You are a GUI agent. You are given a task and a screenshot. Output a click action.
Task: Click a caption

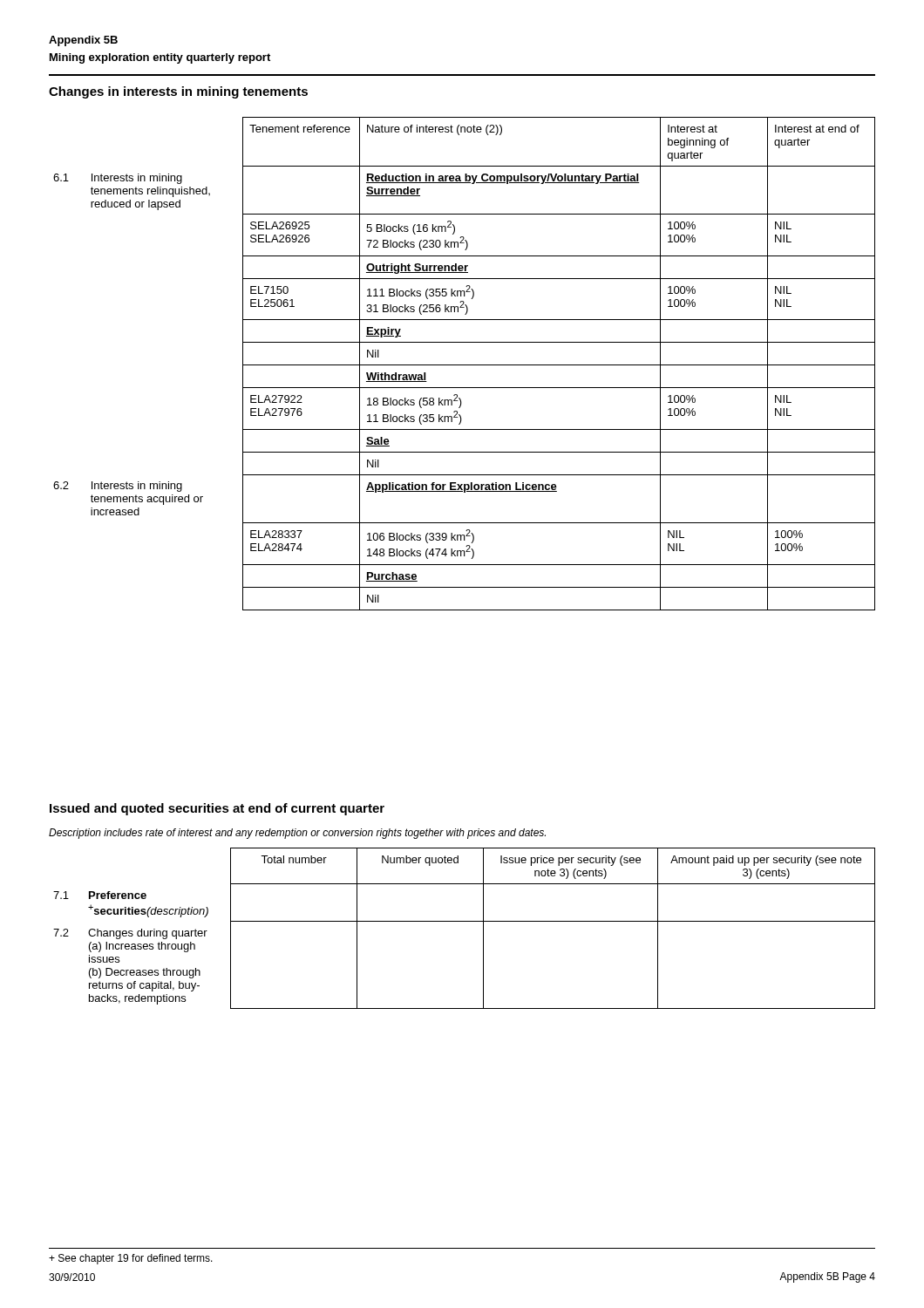pos(298,833)
